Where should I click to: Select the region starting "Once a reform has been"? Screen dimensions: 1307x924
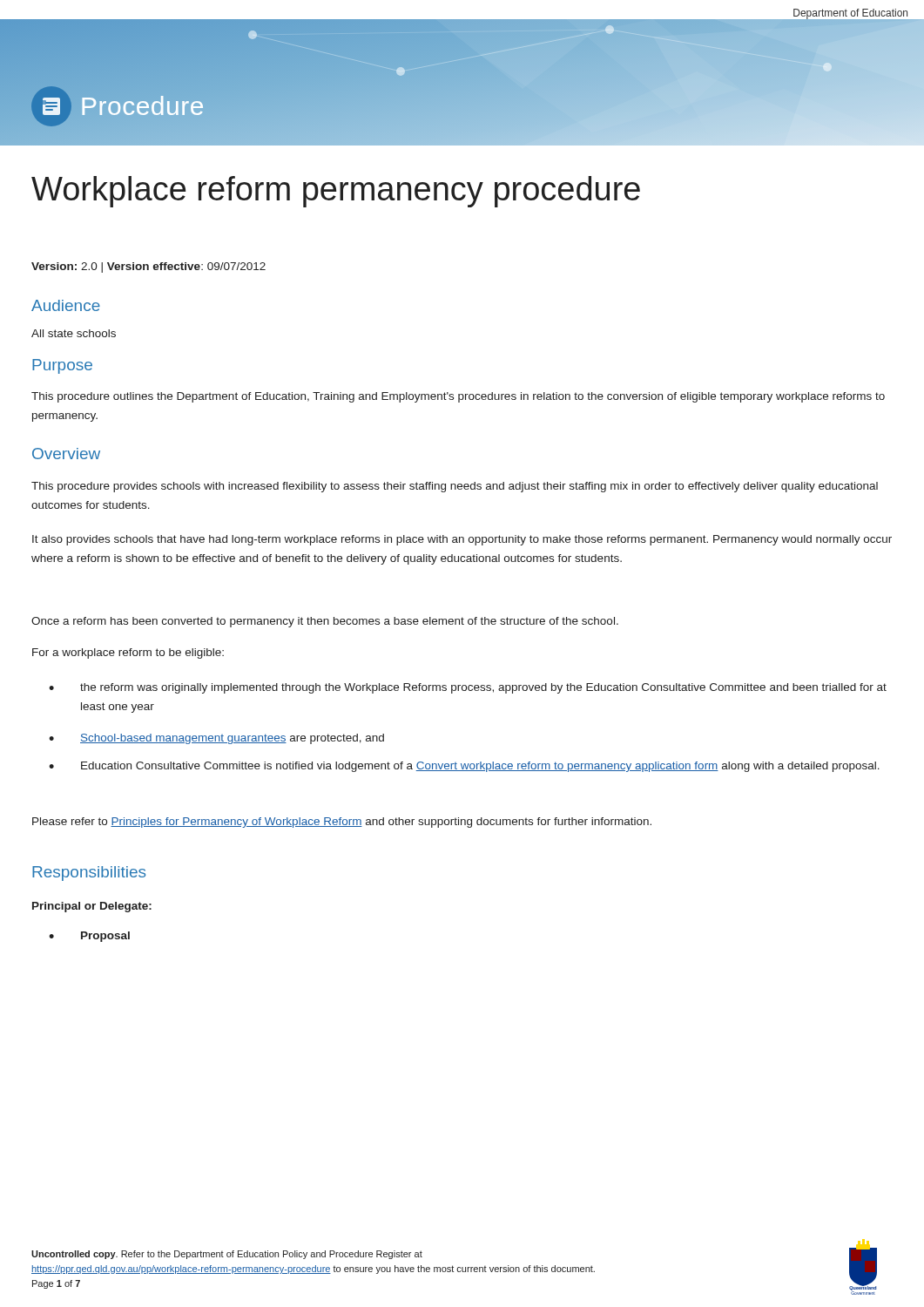coord(325,621)
